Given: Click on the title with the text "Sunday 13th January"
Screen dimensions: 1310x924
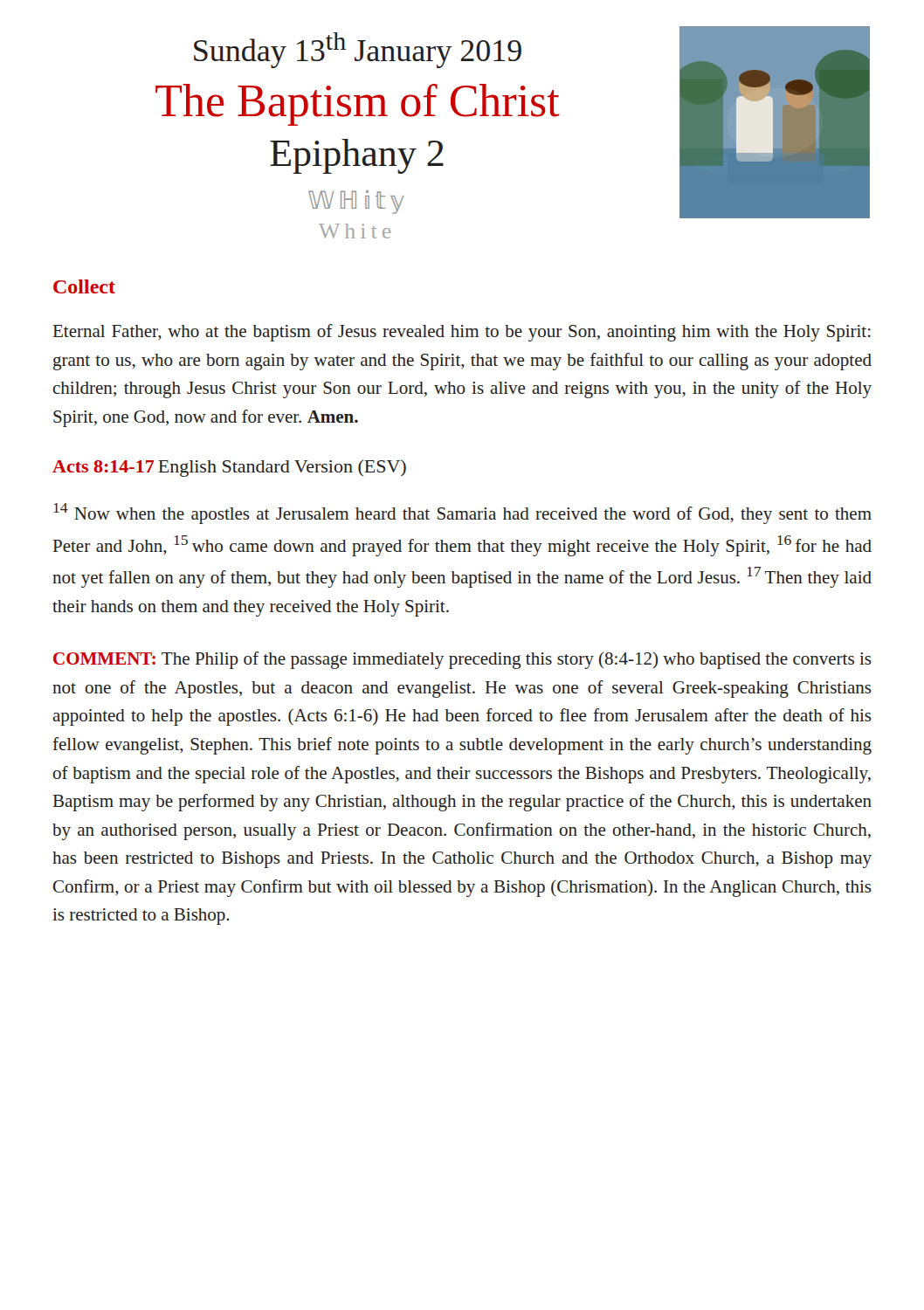Looking at the screenshot, I should pos(357,135).
